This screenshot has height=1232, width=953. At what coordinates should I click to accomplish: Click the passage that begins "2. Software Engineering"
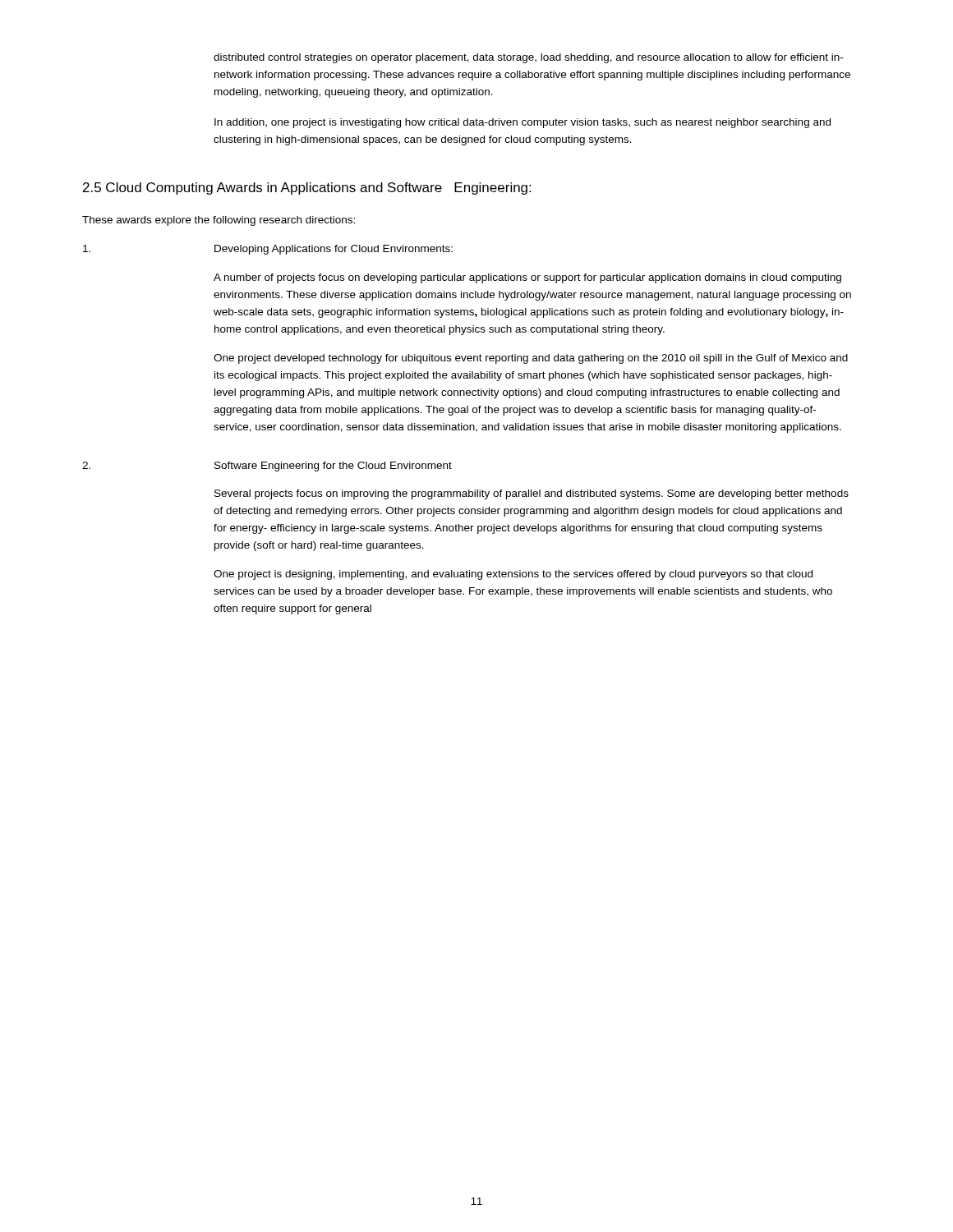coord(267,467)
